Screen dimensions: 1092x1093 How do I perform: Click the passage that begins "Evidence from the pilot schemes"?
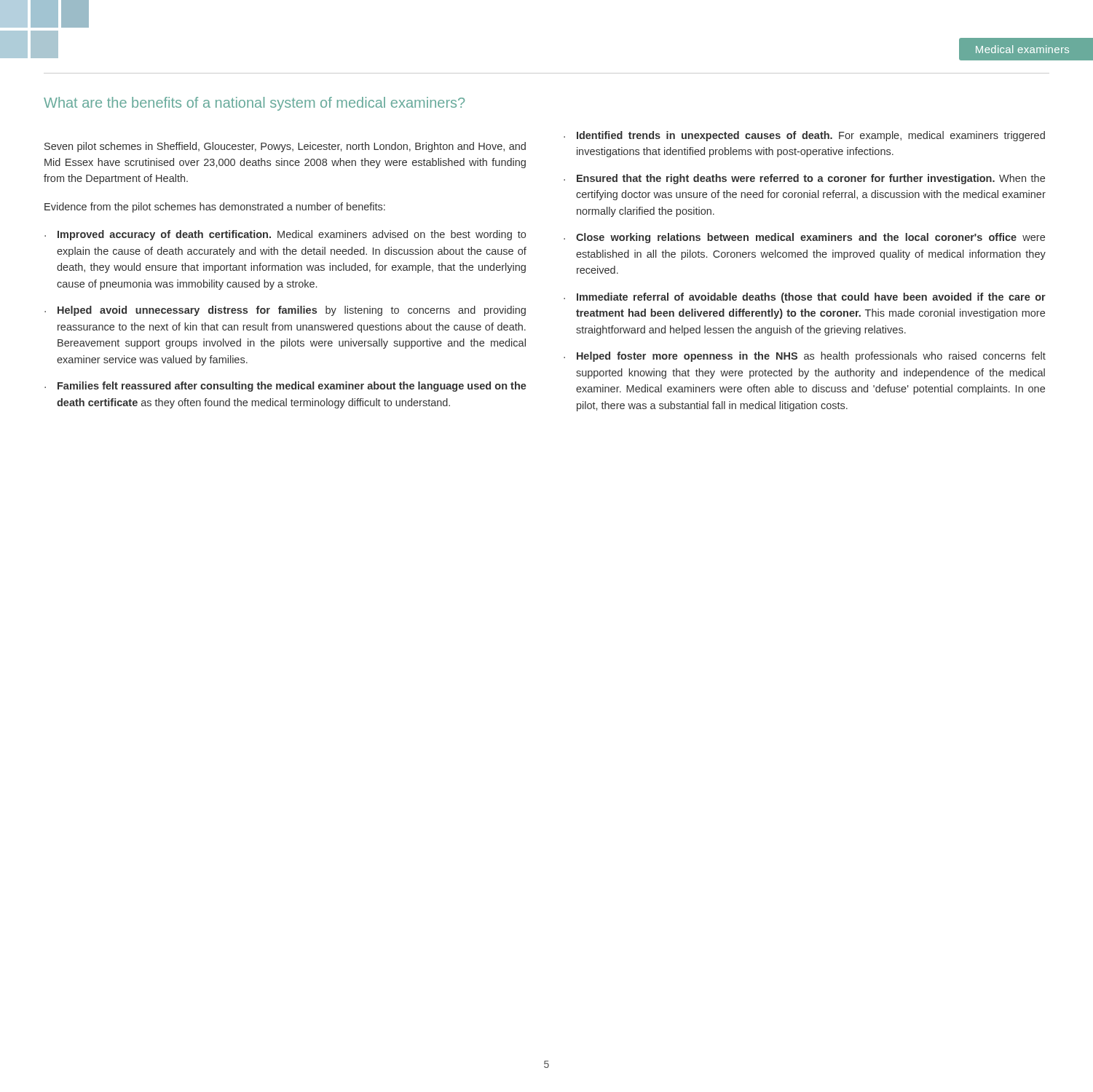point(285,207)
